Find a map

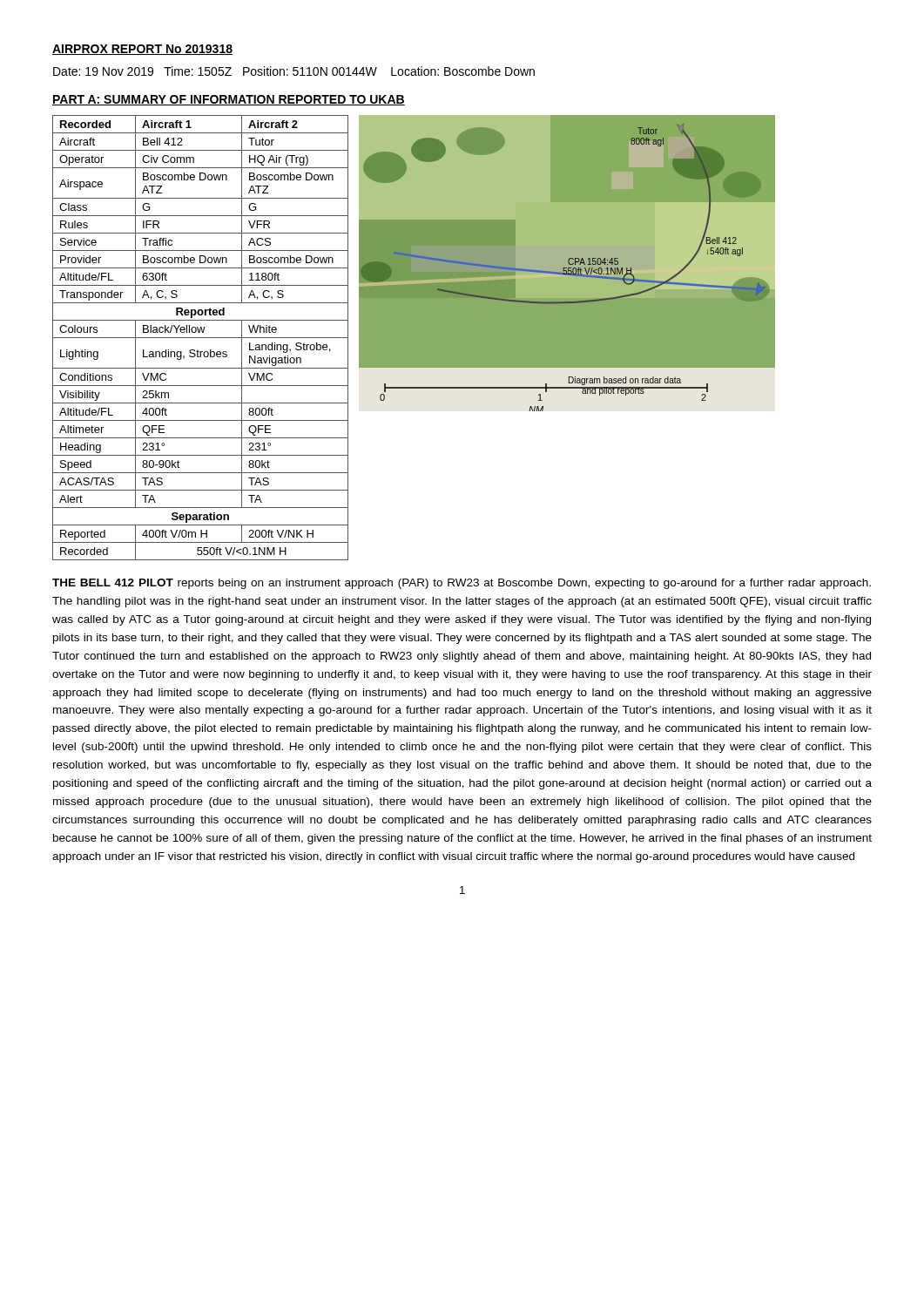coord(615,338)
